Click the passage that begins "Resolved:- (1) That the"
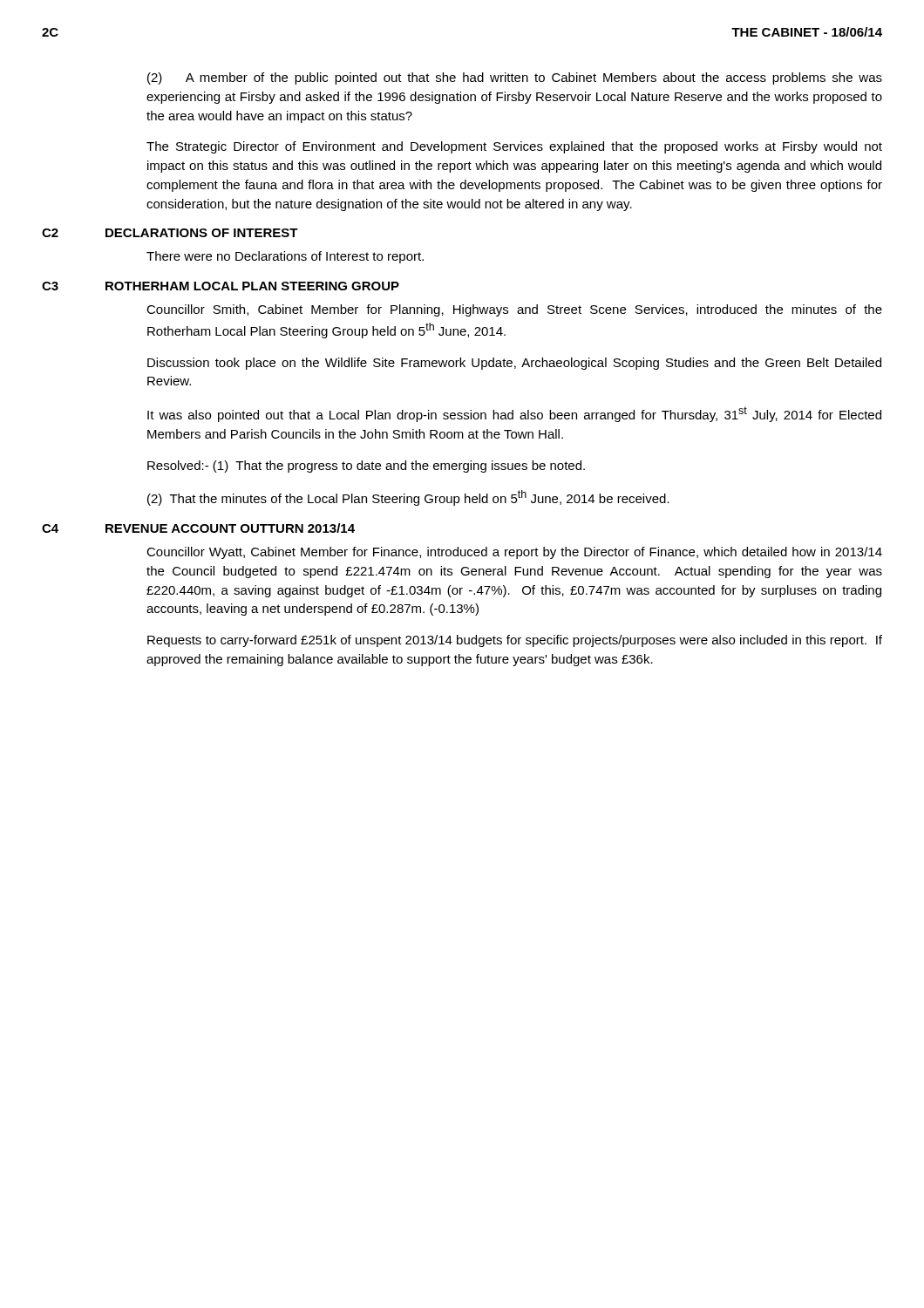 click(x=366, y=465)
